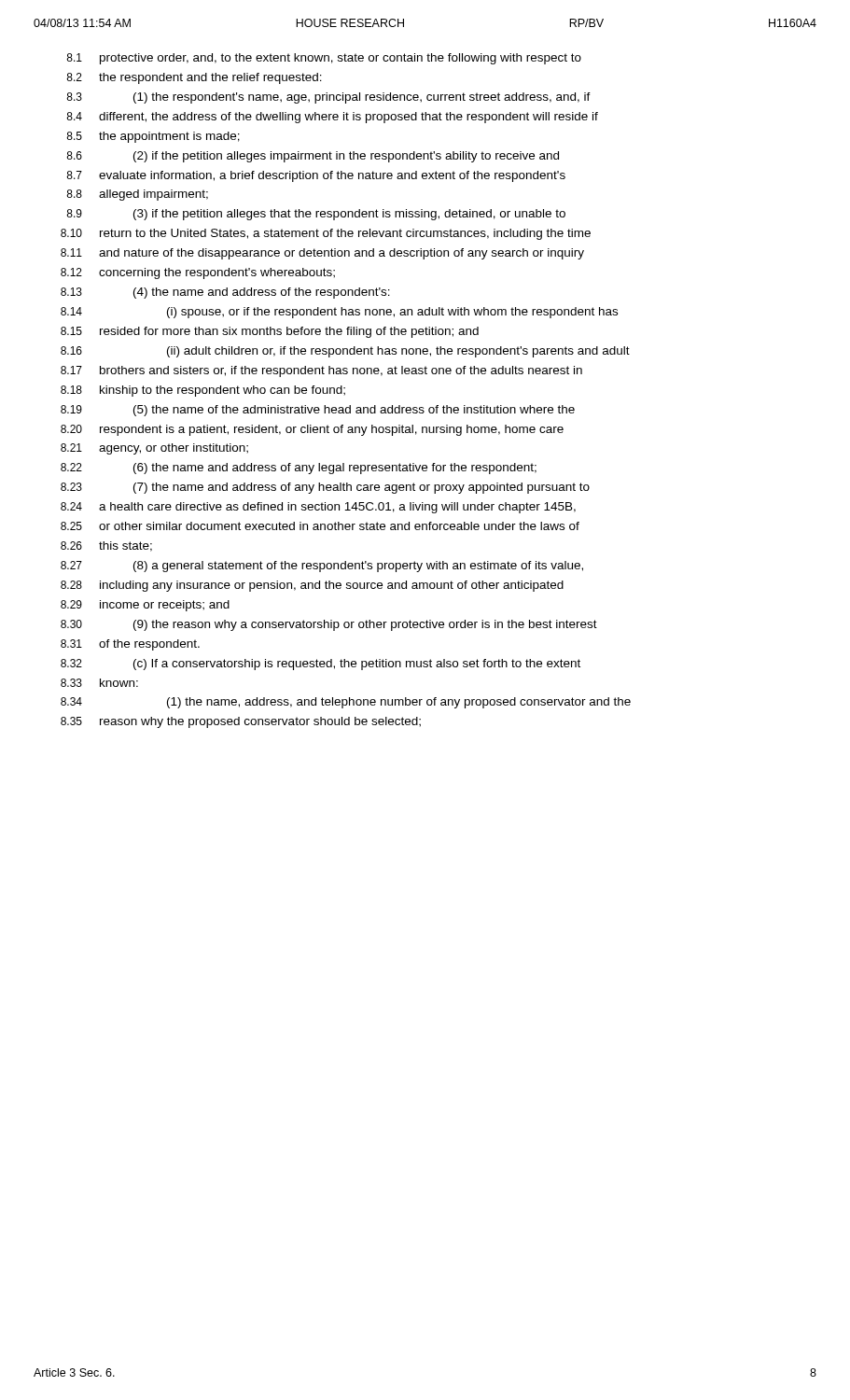Point to "8.26 this state;"

coord(106,546)
